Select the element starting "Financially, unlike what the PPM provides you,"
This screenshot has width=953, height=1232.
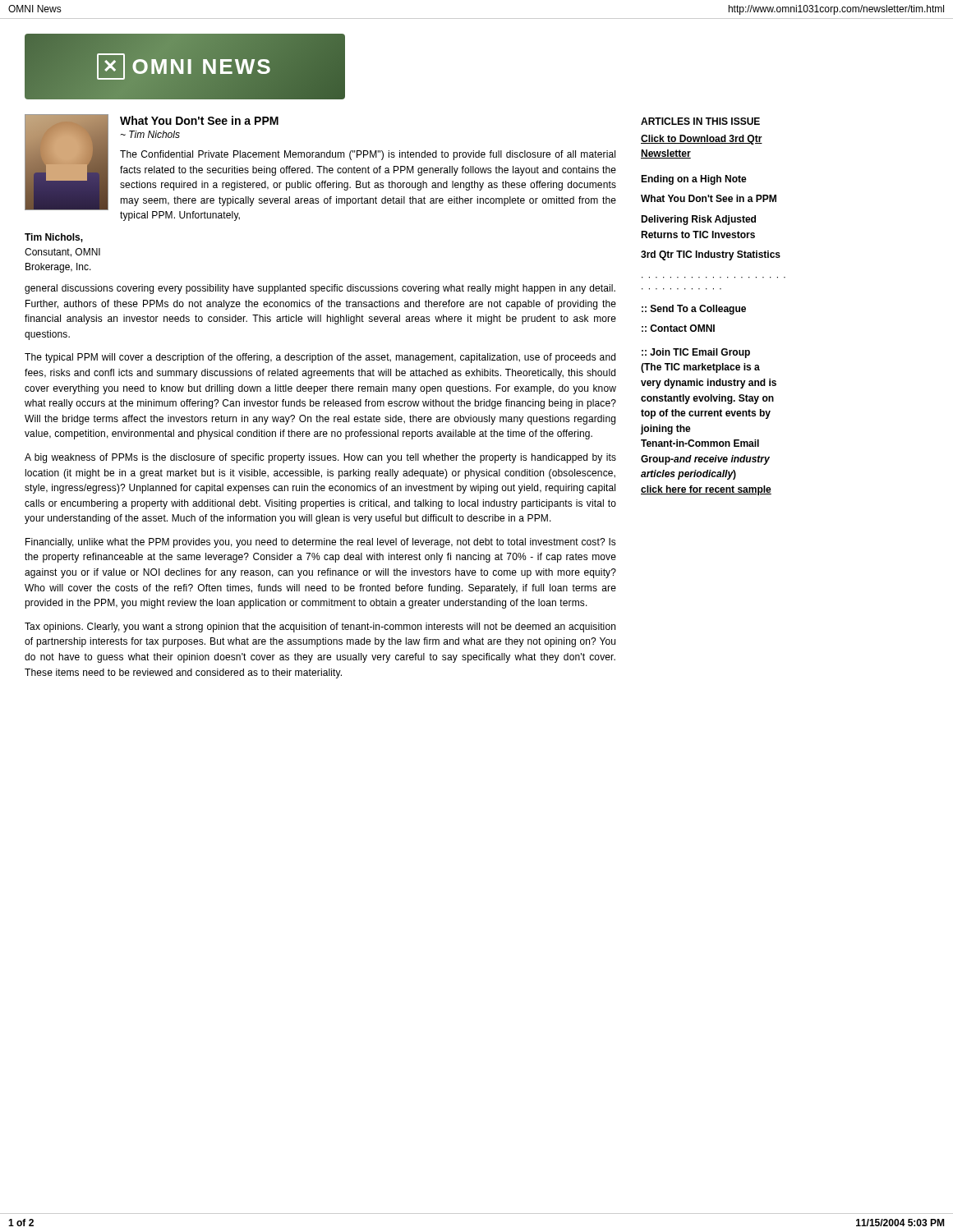point(320,573)
